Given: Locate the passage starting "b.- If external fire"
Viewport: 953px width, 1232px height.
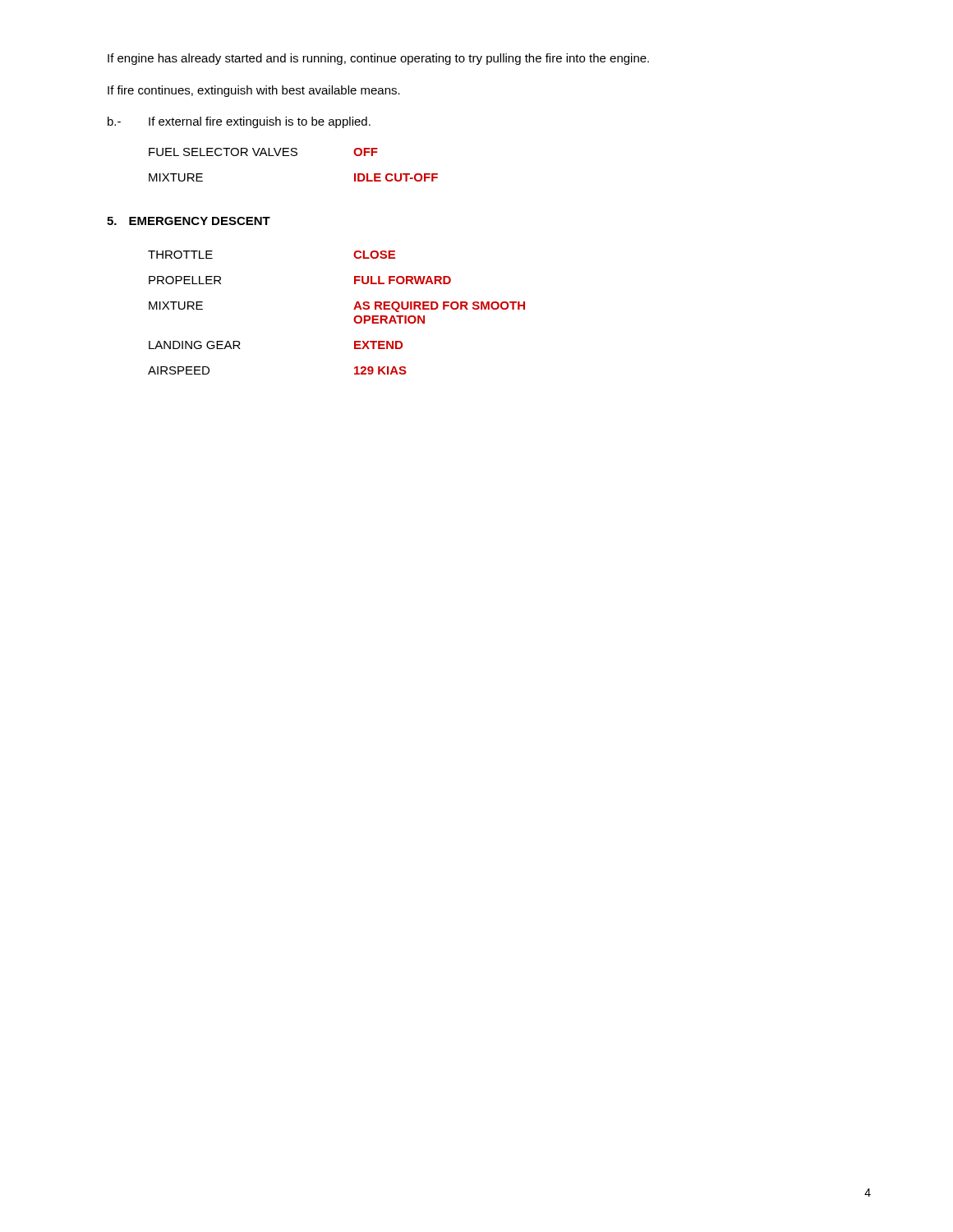Looking at the screenshot, I should pyautogui.click(x=239, y=122).
